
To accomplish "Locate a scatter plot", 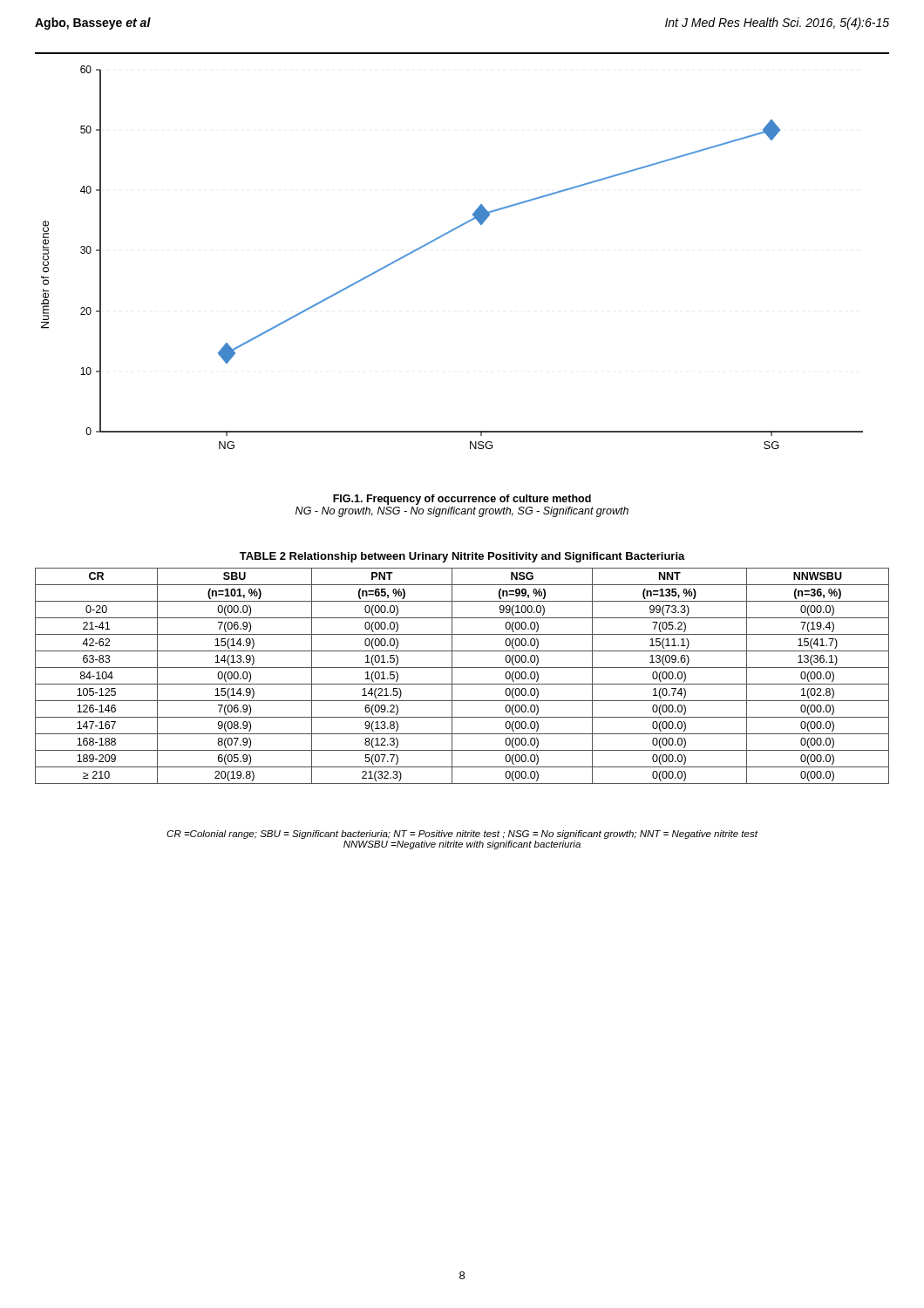I will pyautogui.click(x=462, y=272).
